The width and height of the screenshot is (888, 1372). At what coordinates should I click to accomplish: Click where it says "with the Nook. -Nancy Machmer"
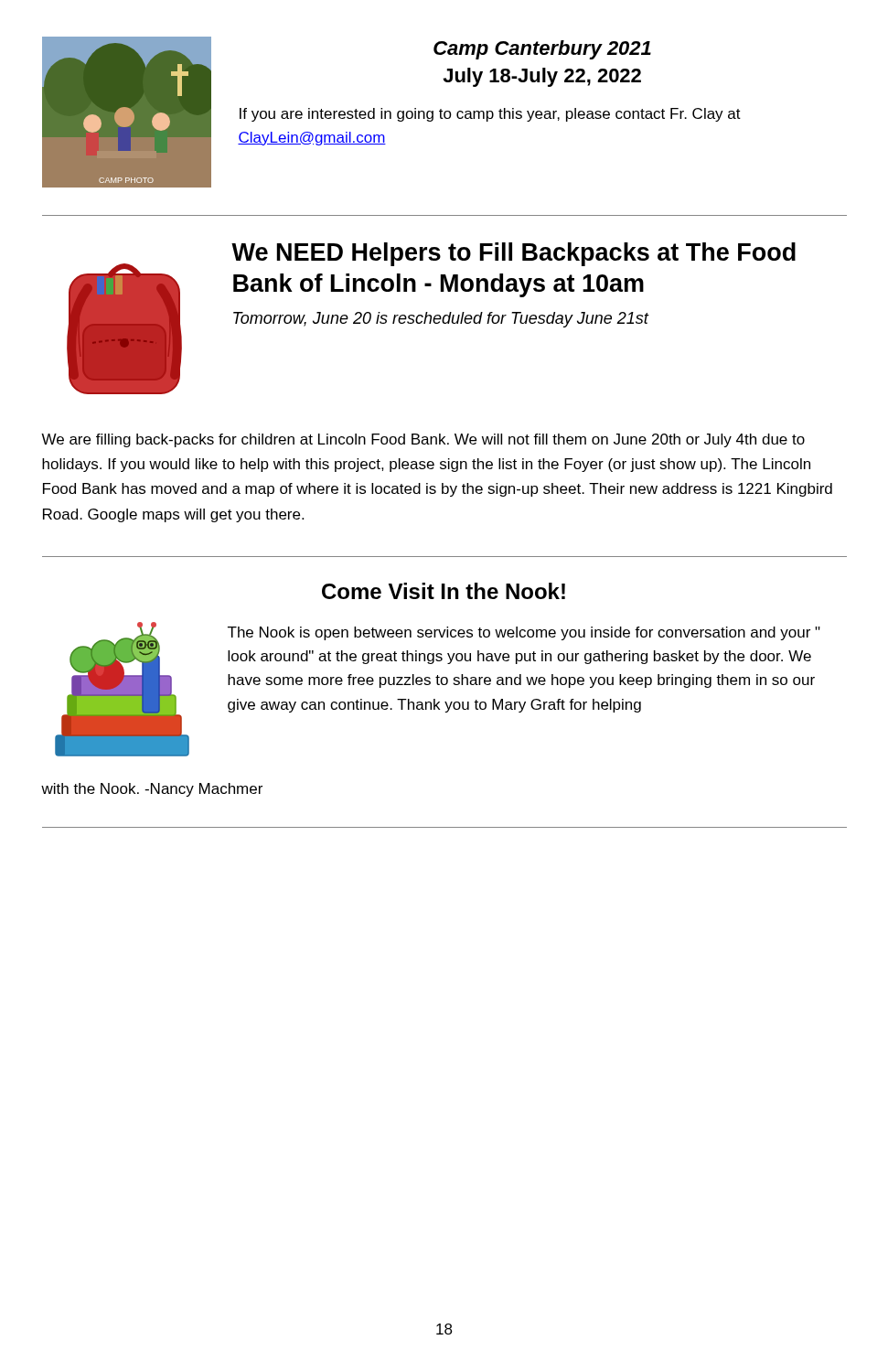tap(152, 789)
